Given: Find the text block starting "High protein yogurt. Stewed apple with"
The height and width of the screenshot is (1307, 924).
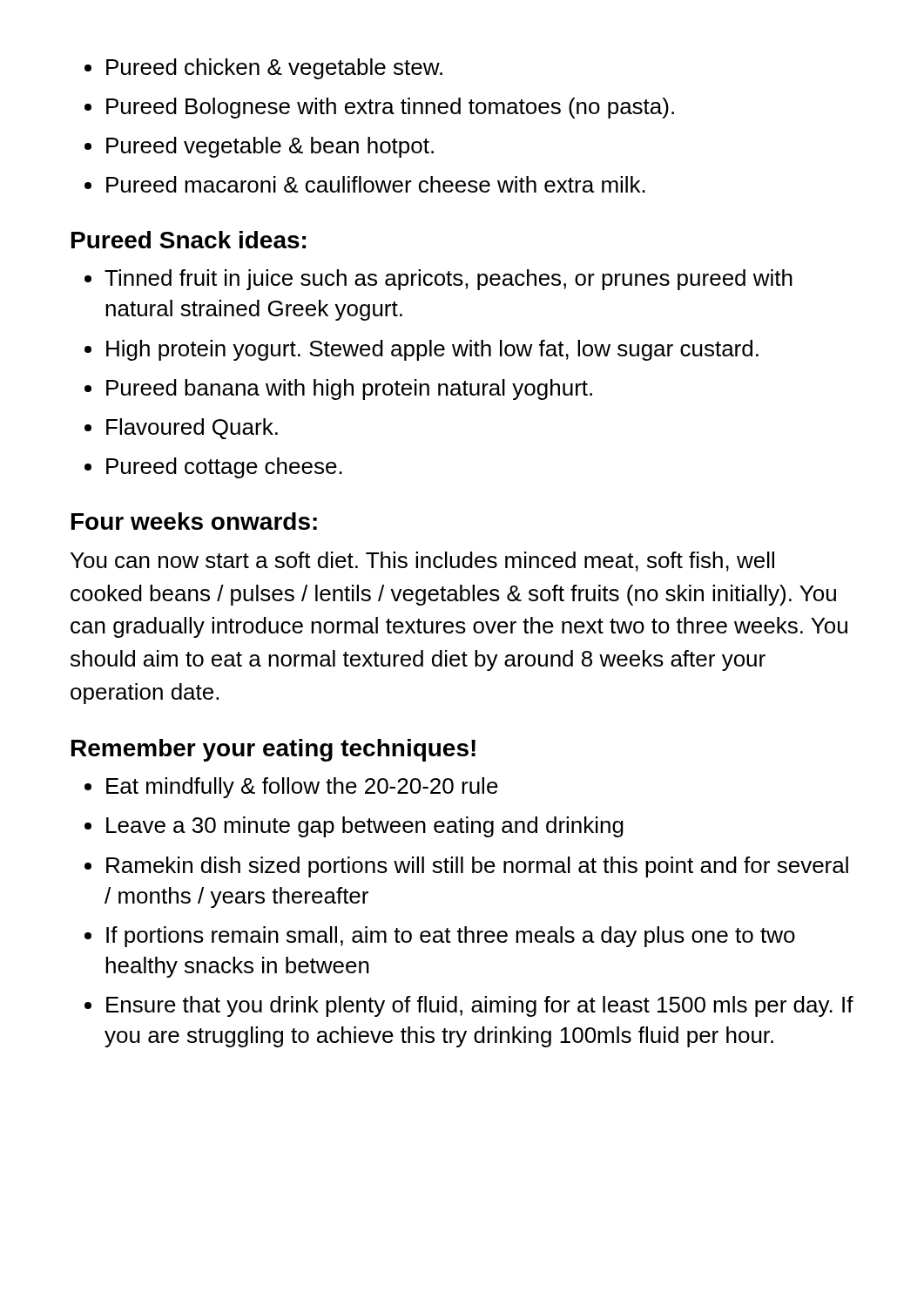Looking at the screenshot, I should 479,349.
